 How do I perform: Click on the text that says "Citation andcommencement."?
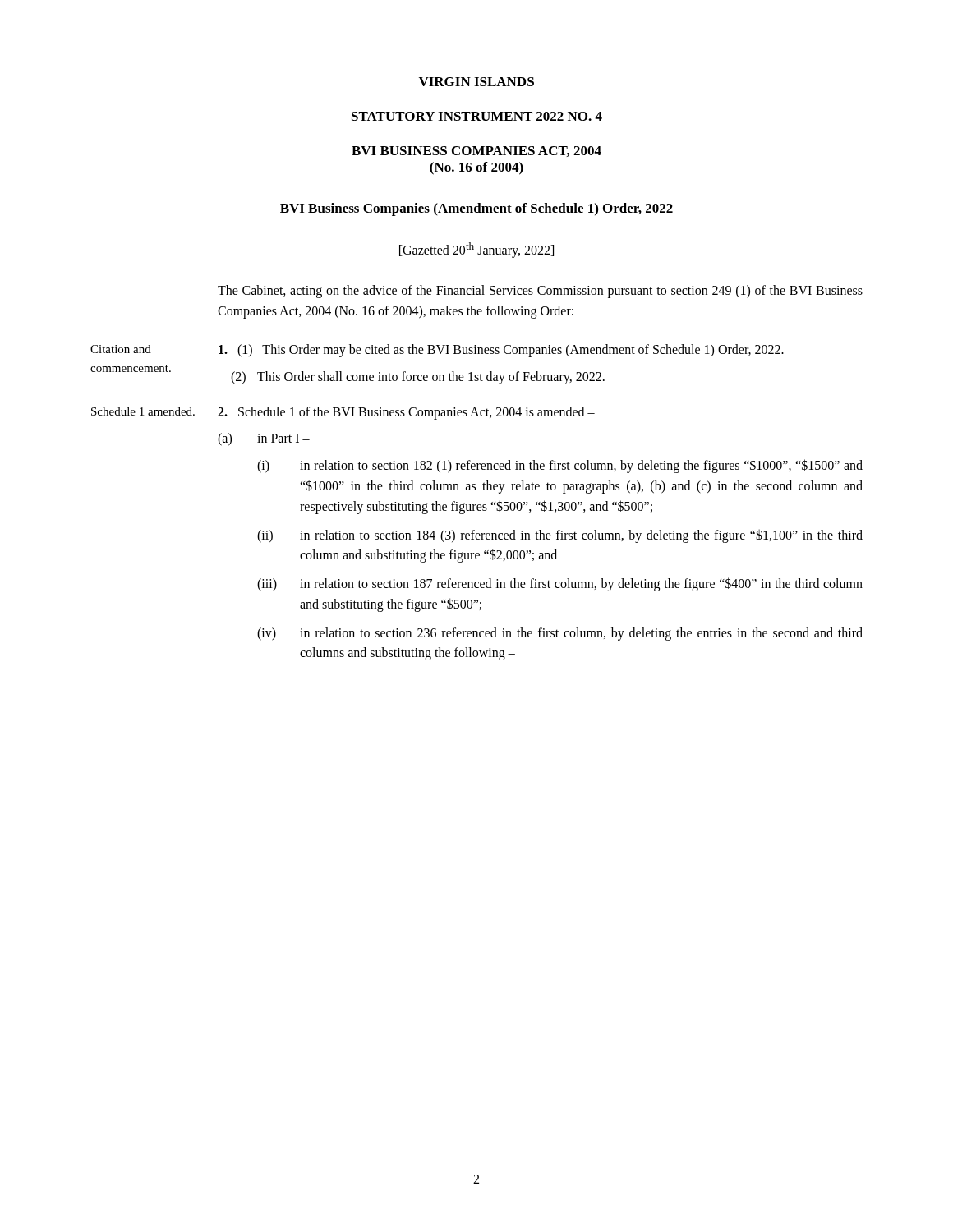click(131, 359)
